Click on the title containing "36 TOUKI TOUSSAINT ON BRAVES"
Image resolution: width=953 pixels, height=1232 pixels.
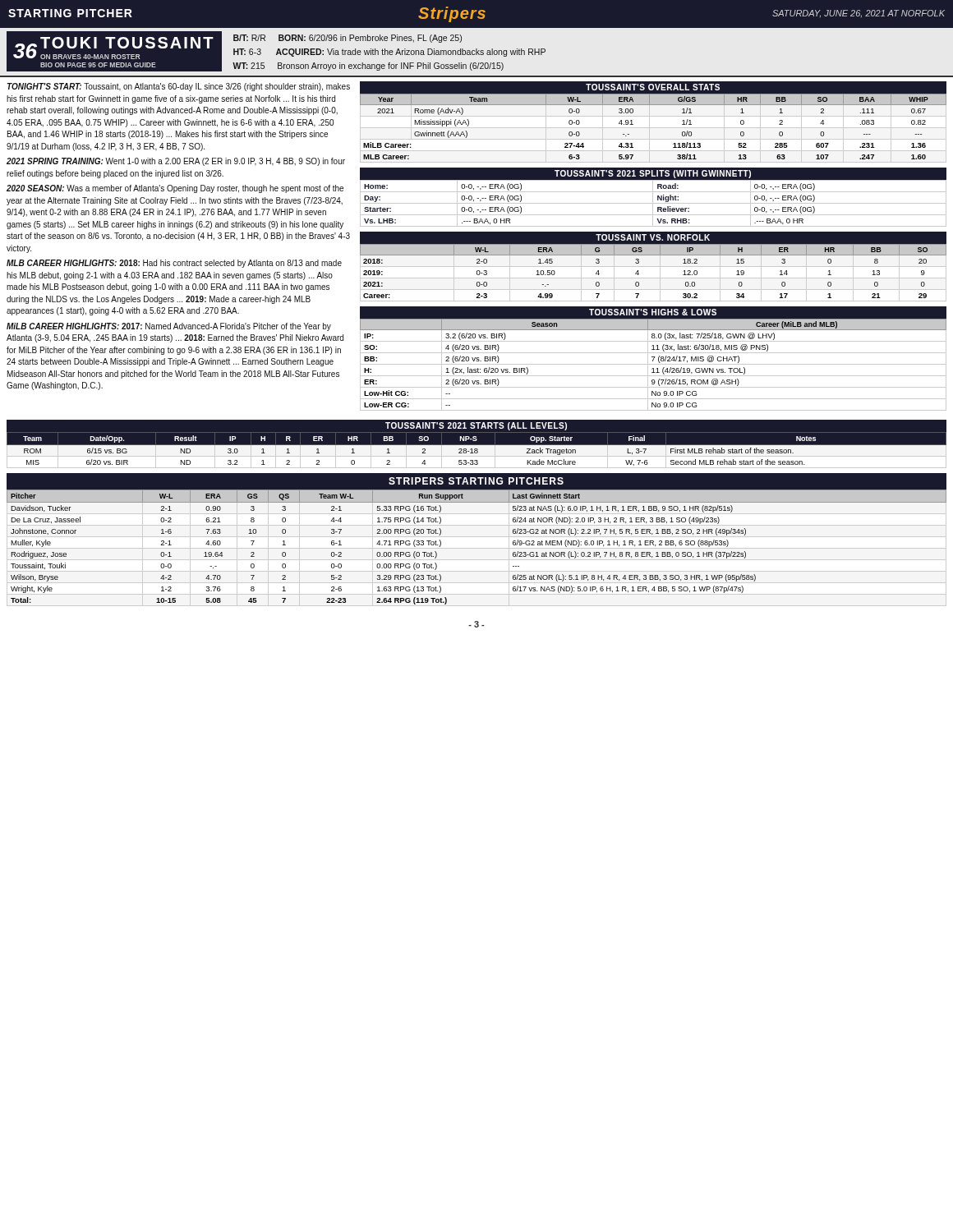click(x=114, y=51)
